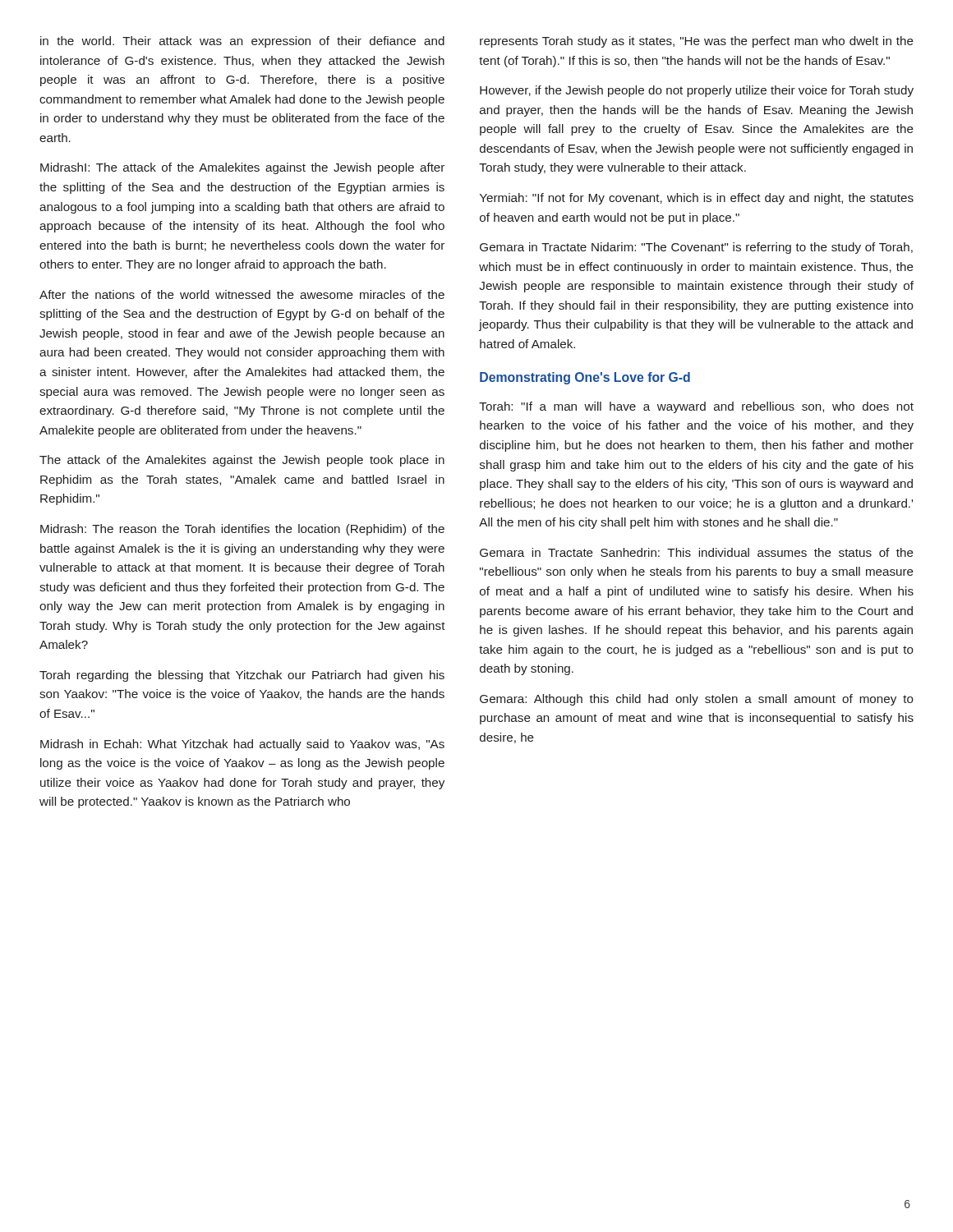Find the passage starting "Yermiah: "If not for My"
The image size is (953, 1232).
pyautogui.click(x=696, y=207)
